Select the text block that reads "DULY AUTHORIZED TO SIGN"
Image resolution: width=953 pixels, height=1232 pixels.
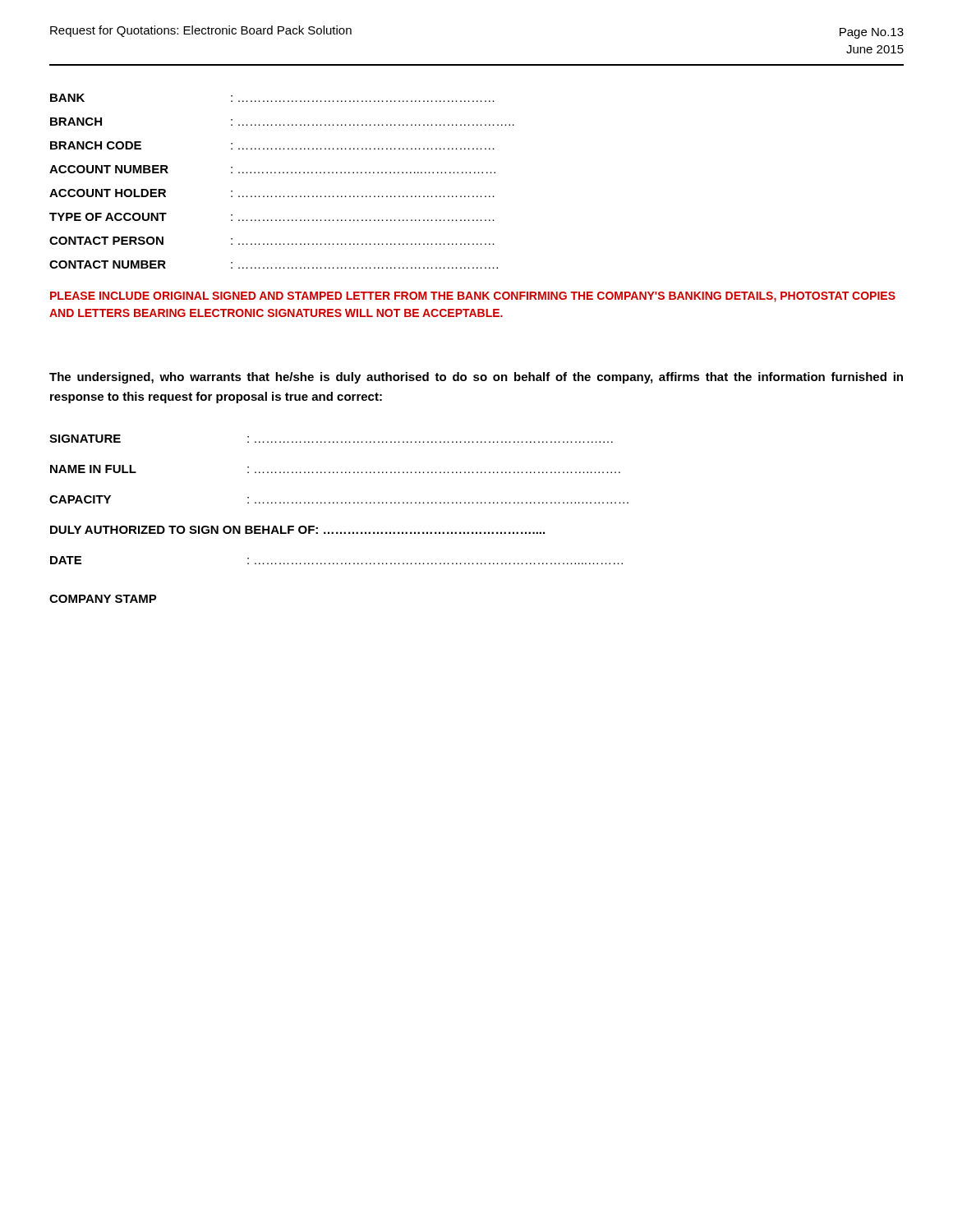click(x=297, y=529)
